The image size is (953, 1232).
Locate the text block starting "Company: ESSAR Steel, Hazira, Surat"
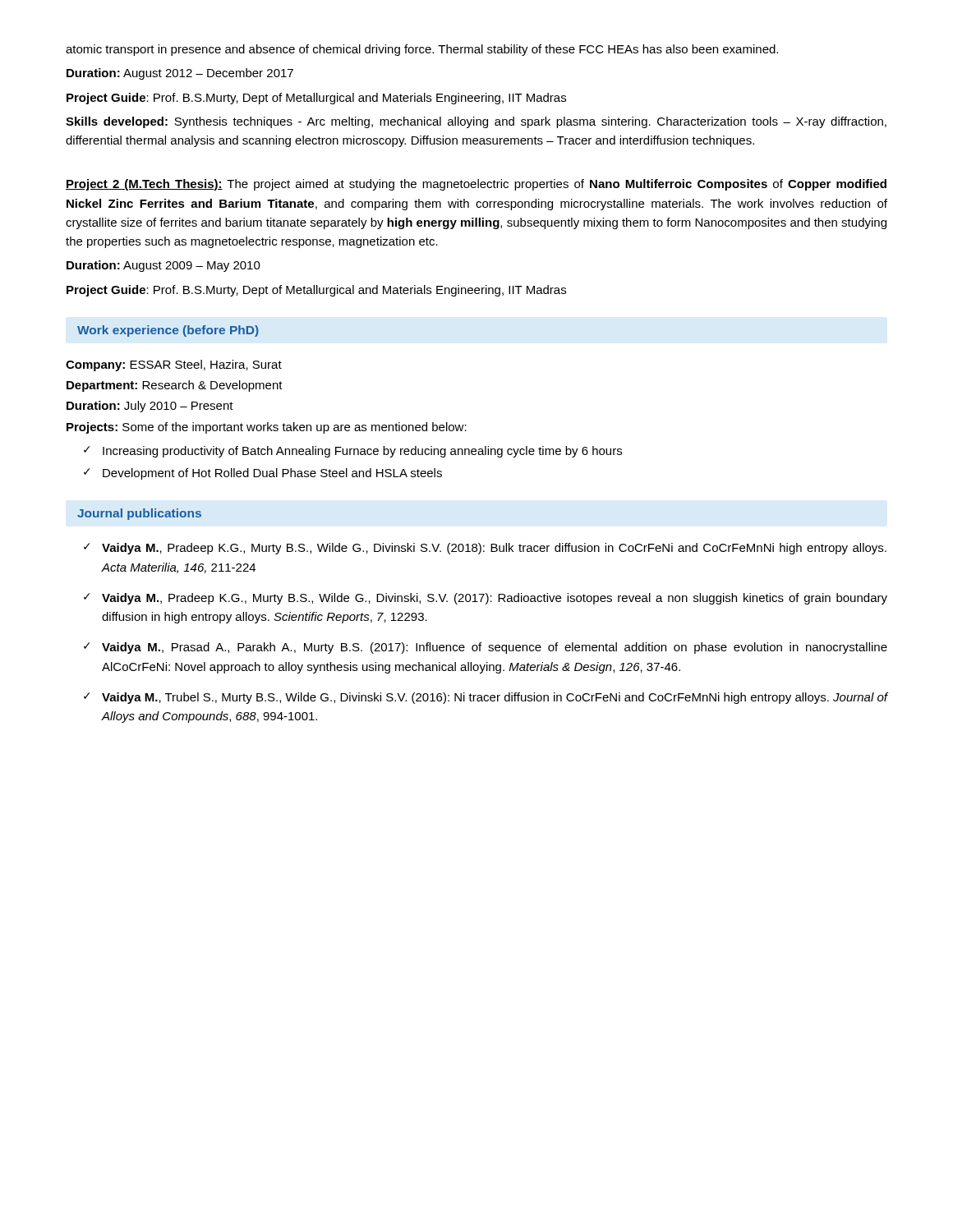point(174,364)
